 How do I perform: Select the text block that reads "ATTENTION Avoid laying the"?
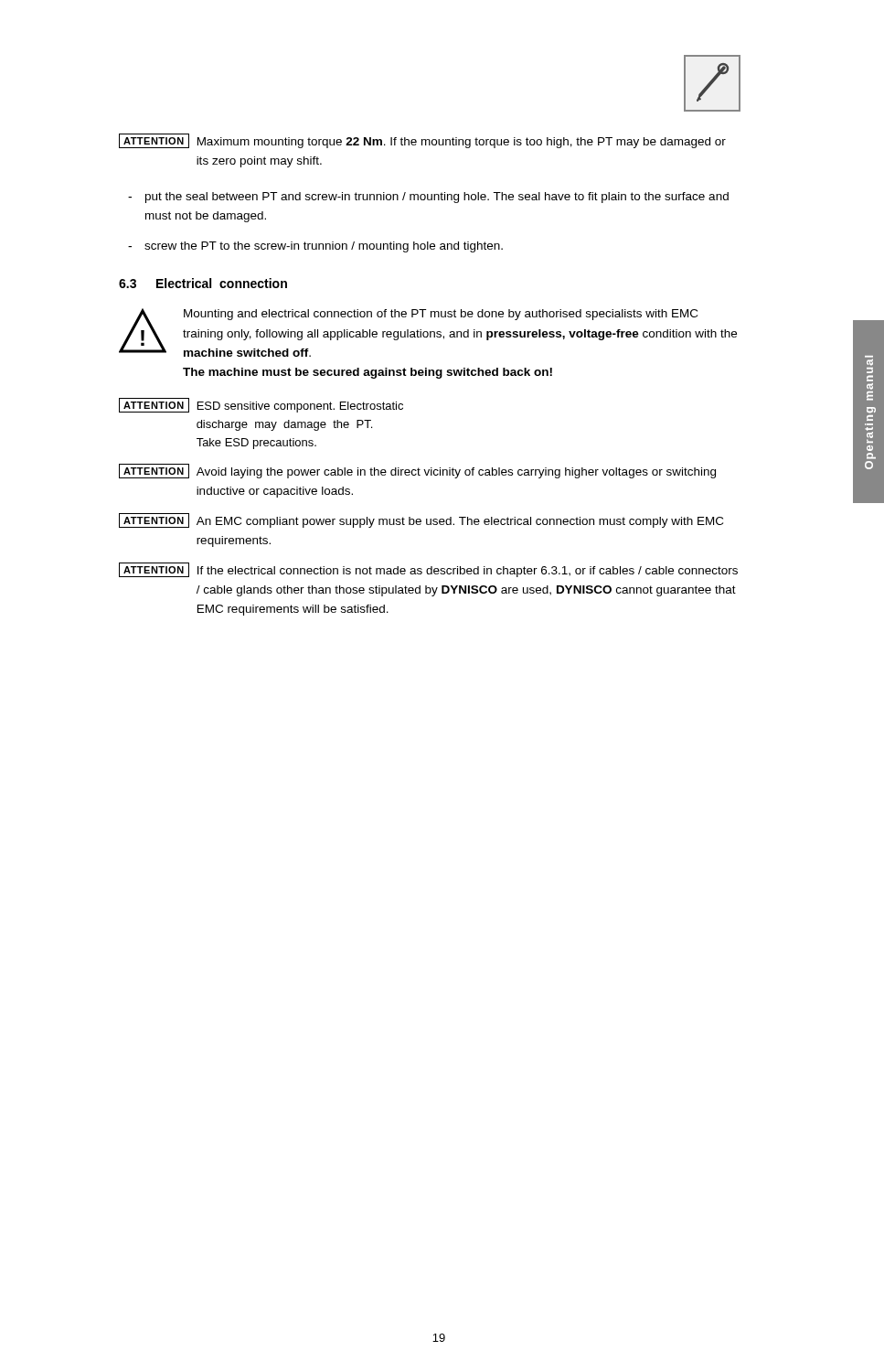click(x=430, y=482)
